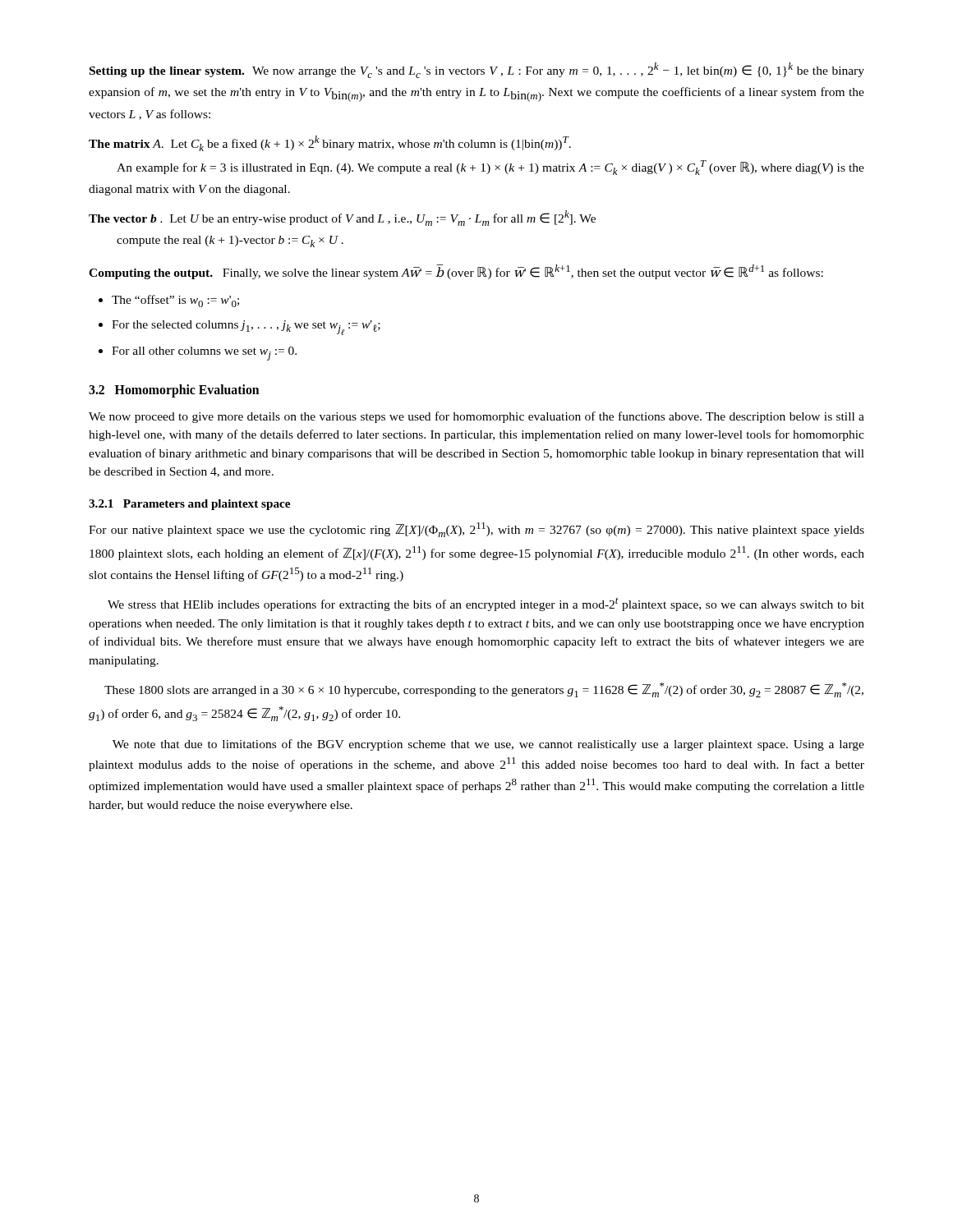Locate the section header containing "3.2 Homomorphic Evaluation"
The image size is (953, 1232).
pyautogui.click(x=174, y=390)
